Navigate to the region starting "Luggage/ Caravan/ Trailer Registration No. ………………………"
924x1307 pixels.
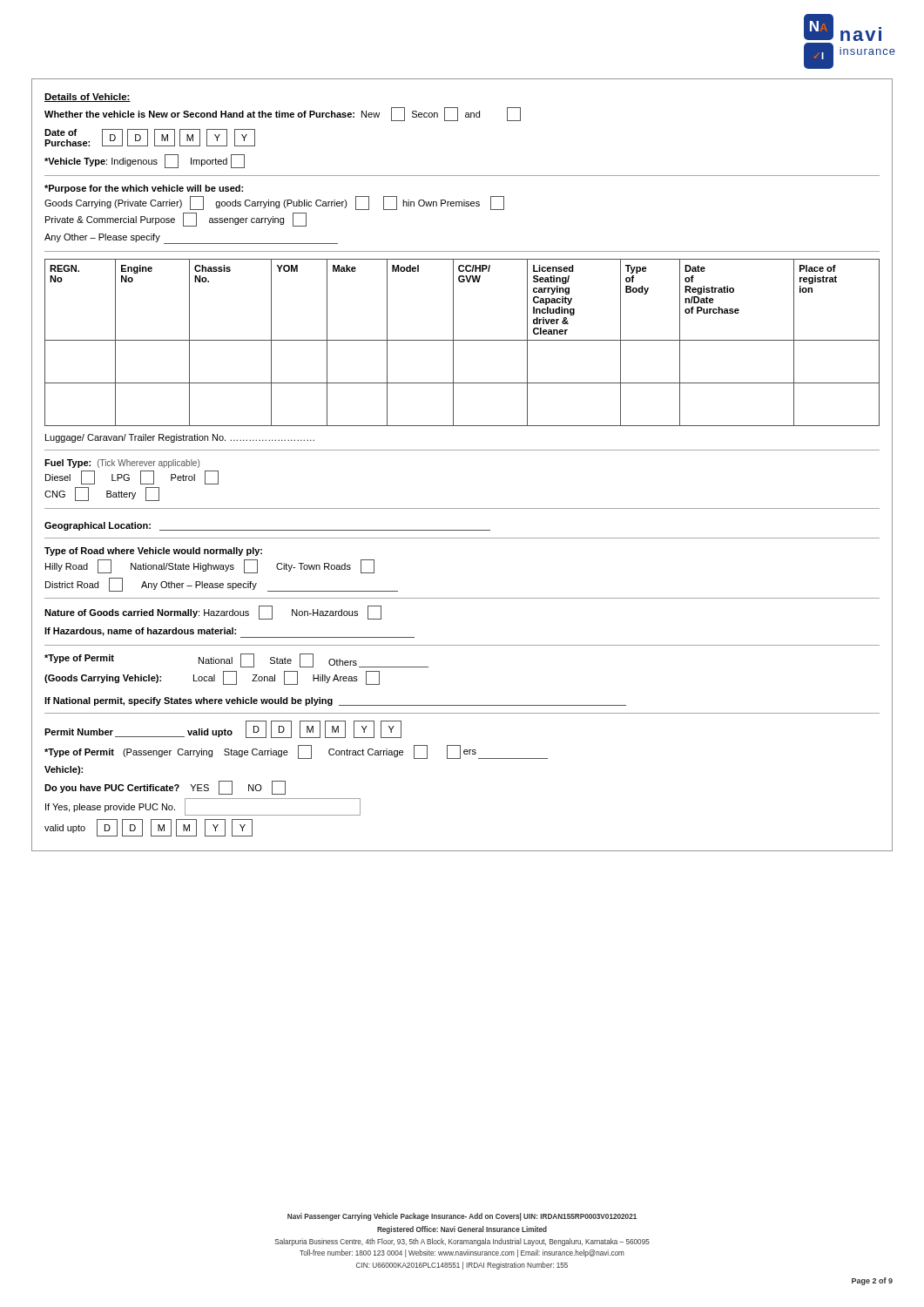(180, 437)
